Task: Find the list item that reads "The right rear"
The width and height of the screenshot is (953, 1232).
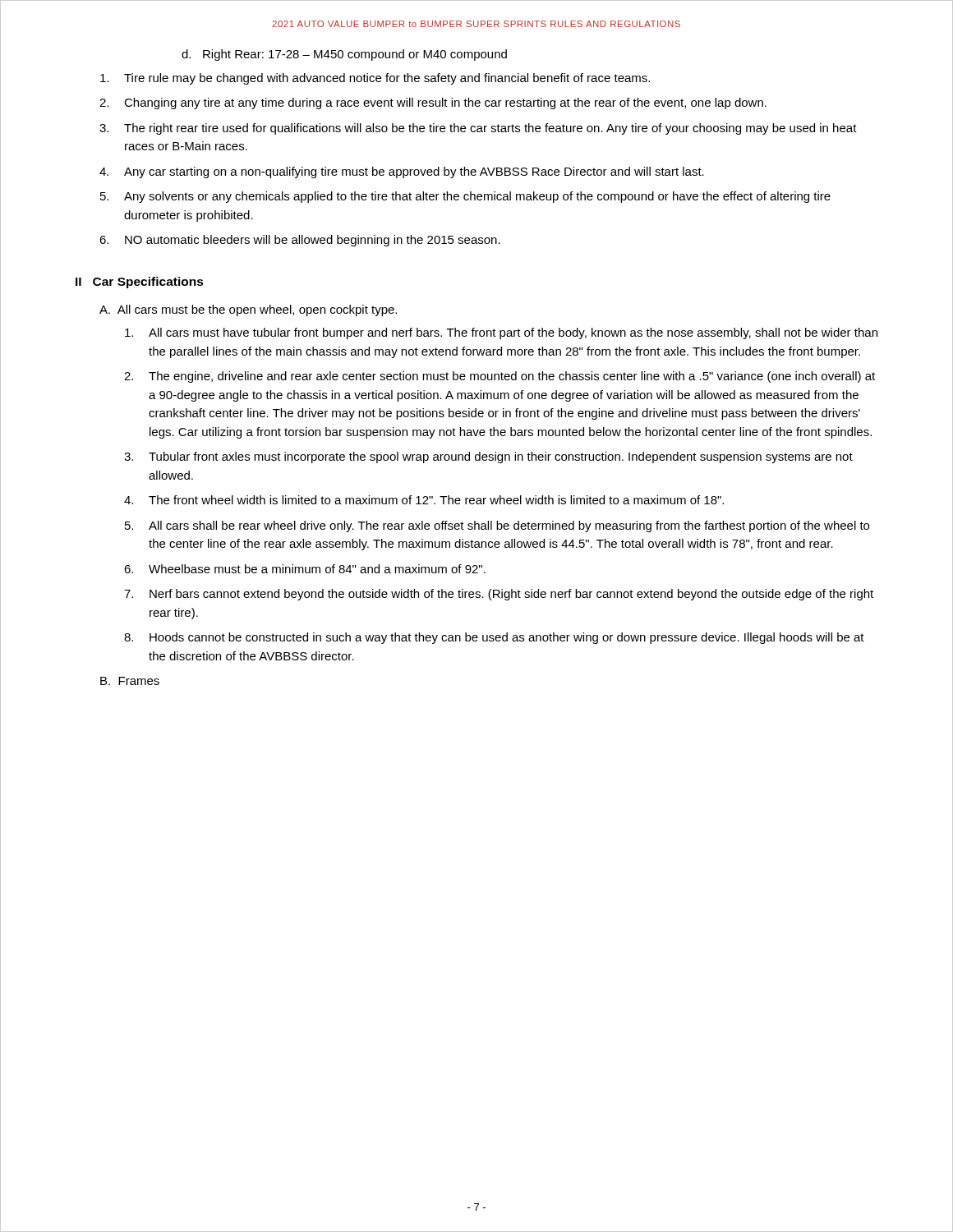Action: [x=490, y=137]
